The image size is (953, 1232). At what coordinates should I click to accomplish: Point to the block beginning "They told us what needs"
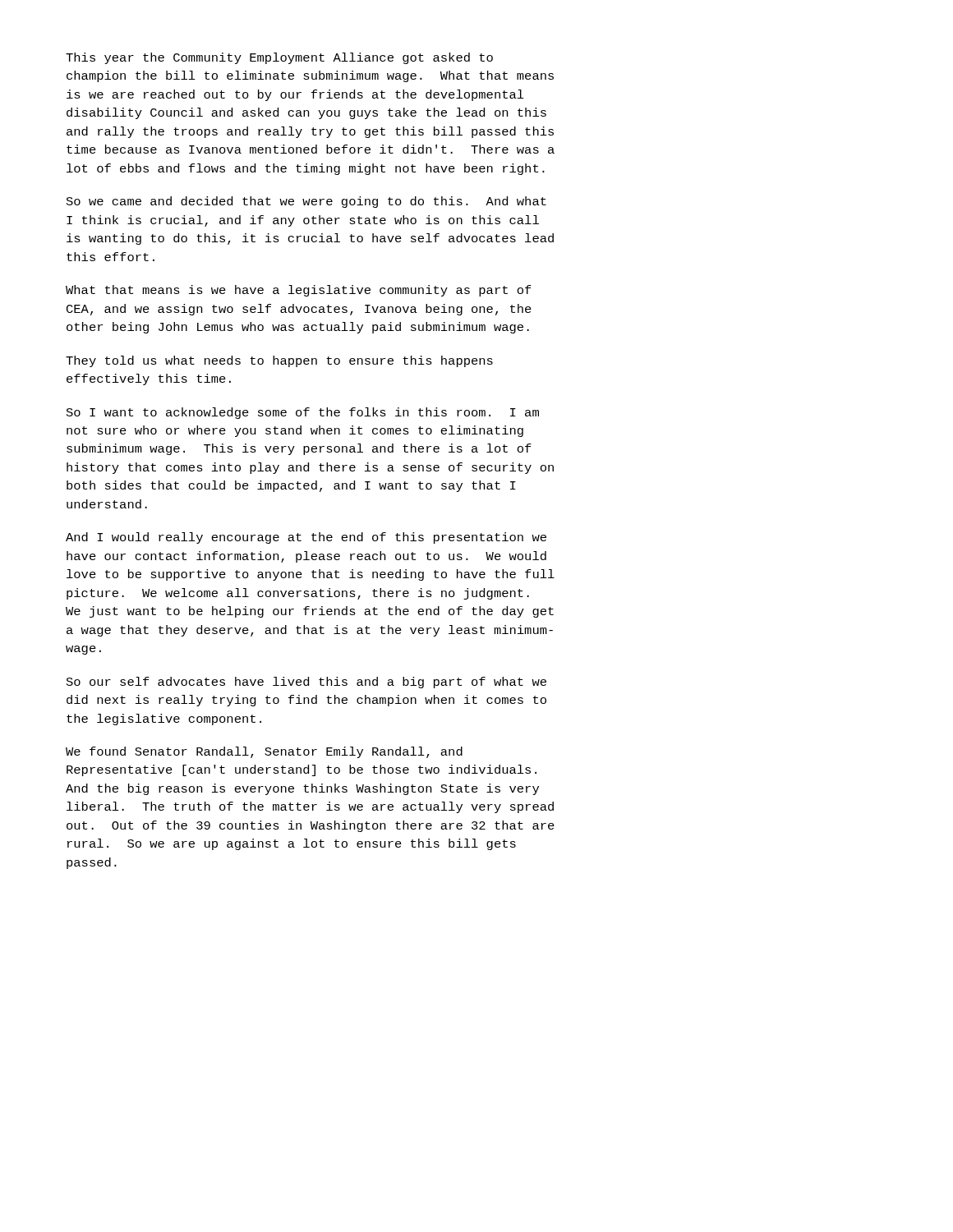tap(280, 370)
